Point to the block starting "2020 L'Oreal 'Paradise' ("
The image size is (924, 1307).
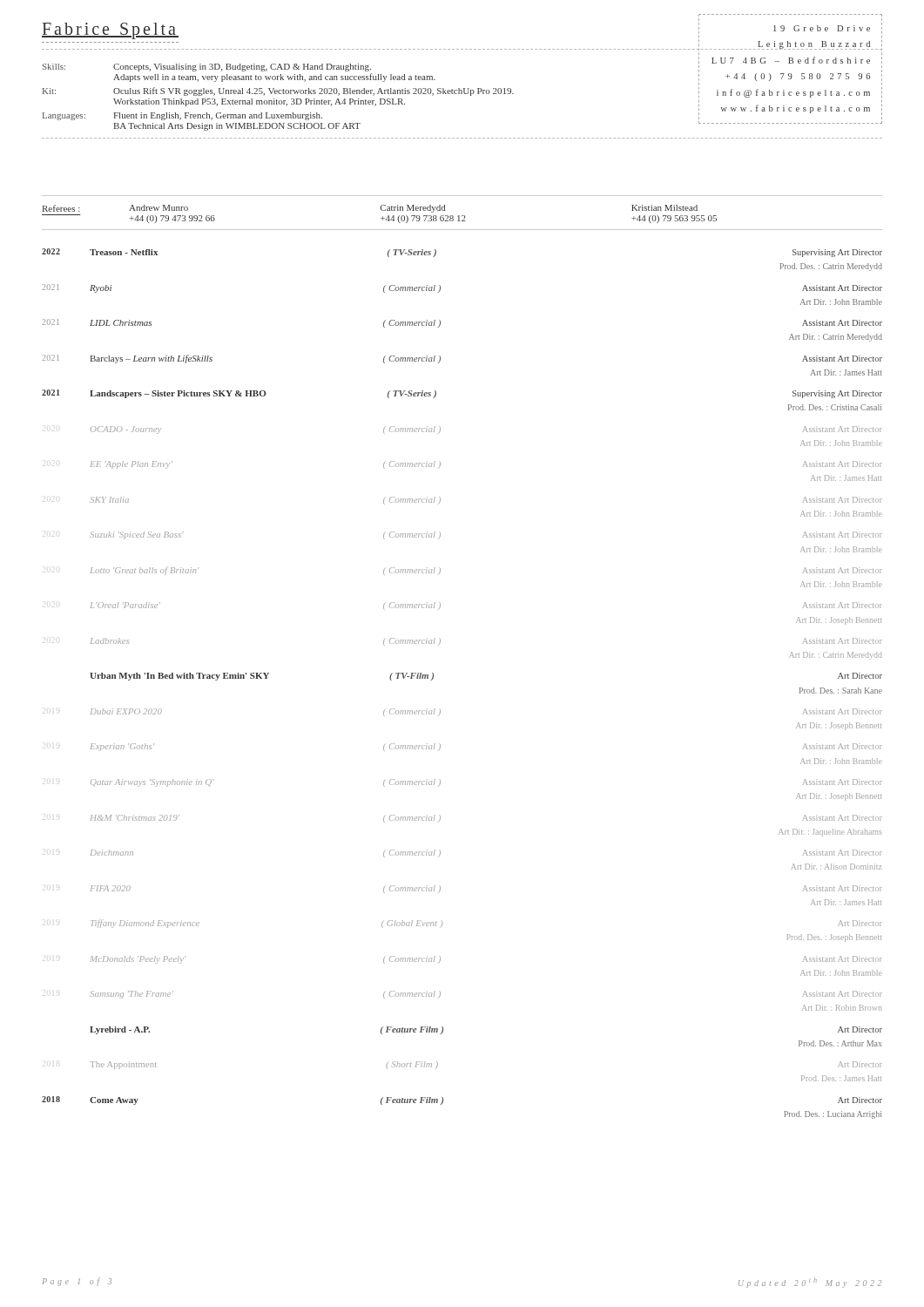pos(125,606)
